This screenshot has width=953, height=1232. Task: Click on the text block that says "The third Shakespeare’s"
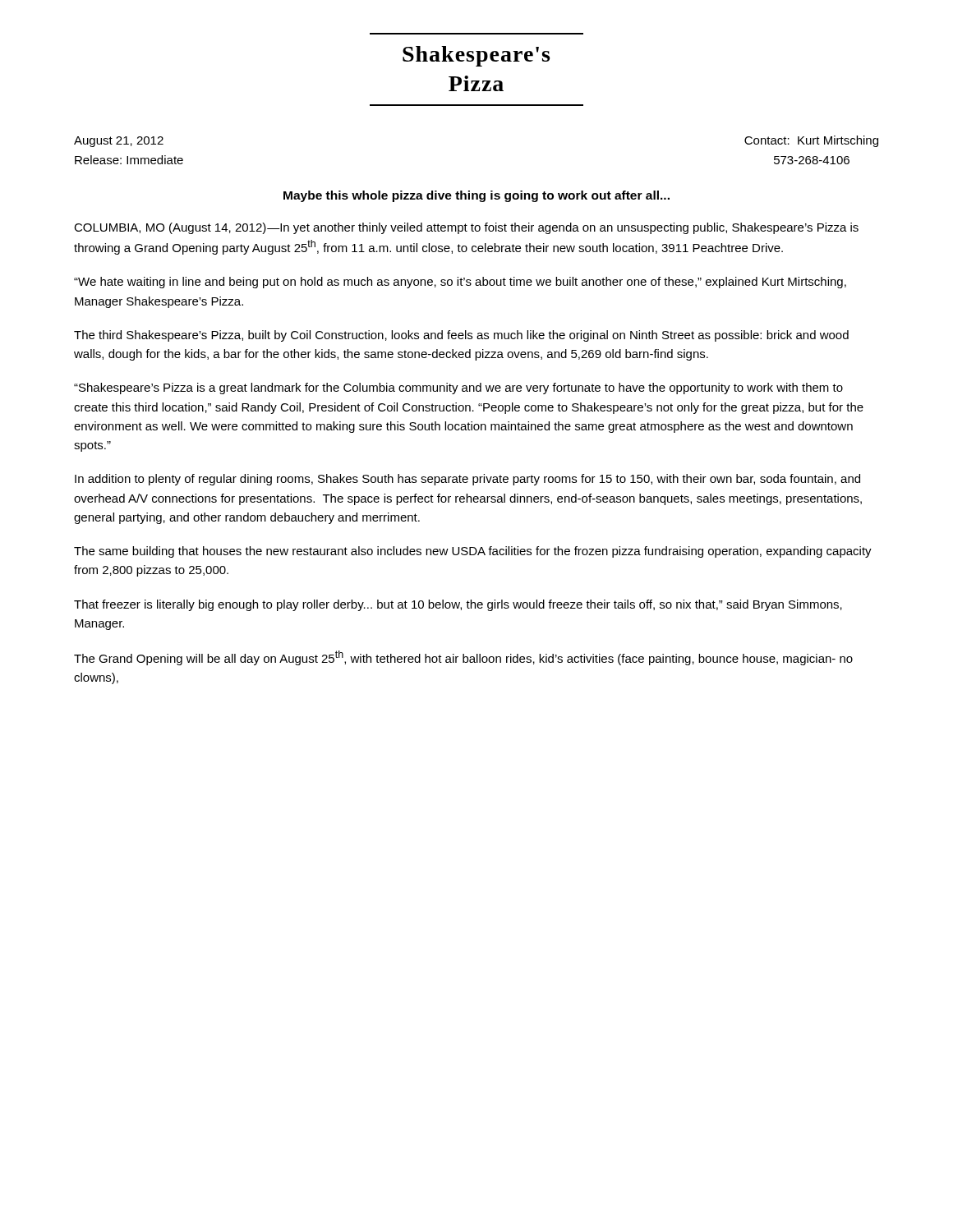point(462,344)
